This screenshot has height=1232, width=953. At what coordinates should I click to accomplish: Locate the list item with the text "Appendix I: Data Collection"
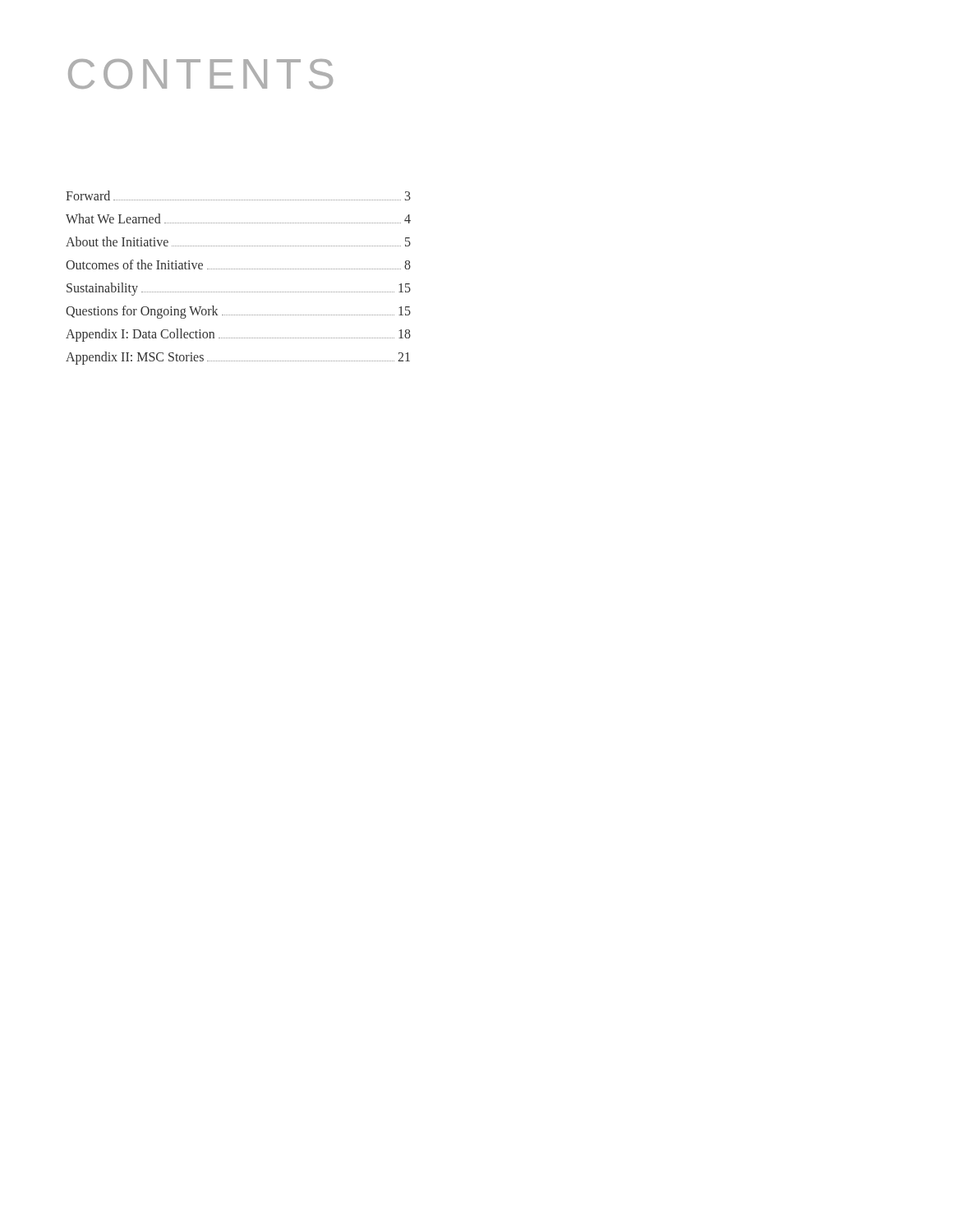[238, 334]
